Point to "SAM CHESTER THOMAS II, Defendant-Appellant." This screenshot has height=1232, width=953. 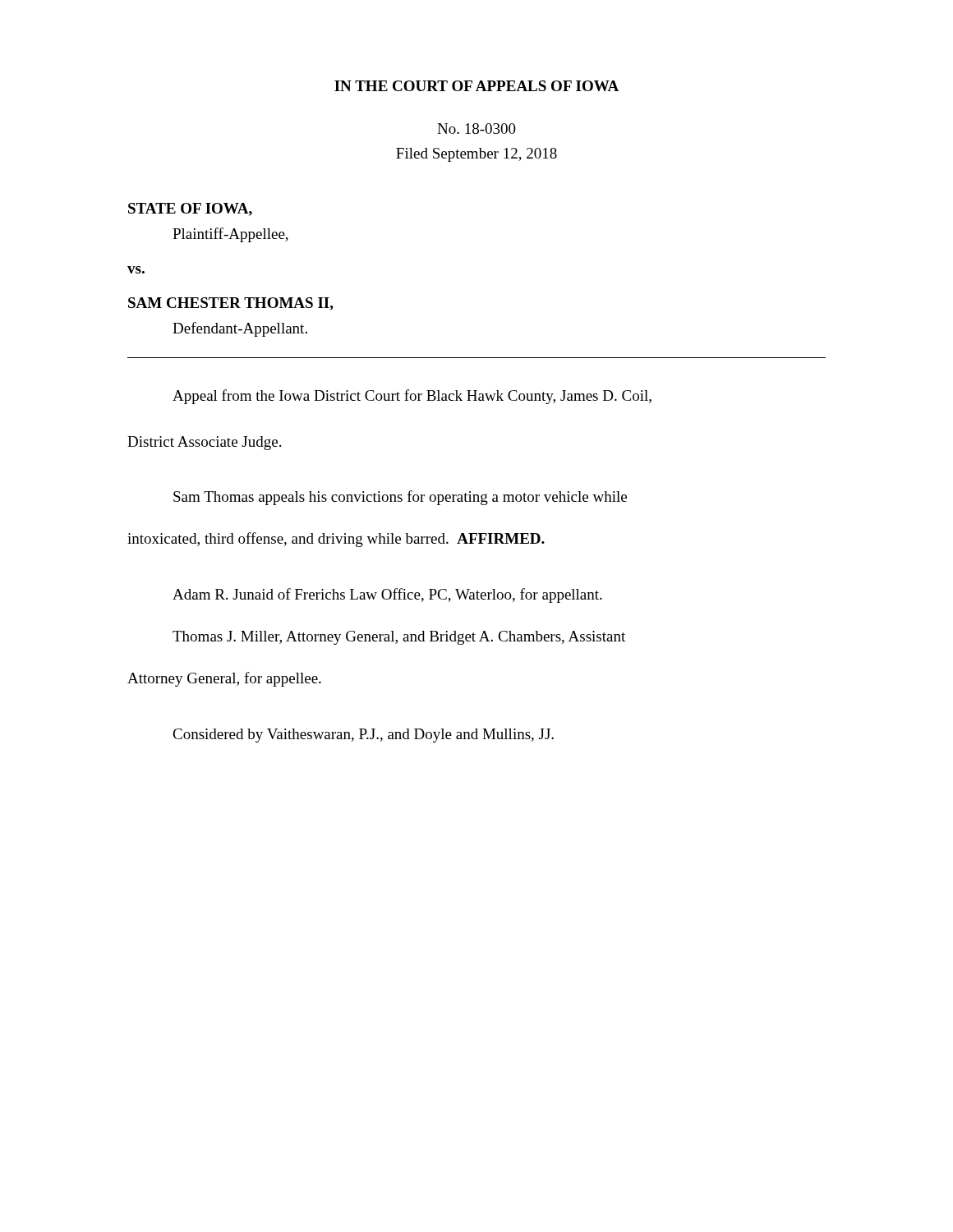[230, 318]
